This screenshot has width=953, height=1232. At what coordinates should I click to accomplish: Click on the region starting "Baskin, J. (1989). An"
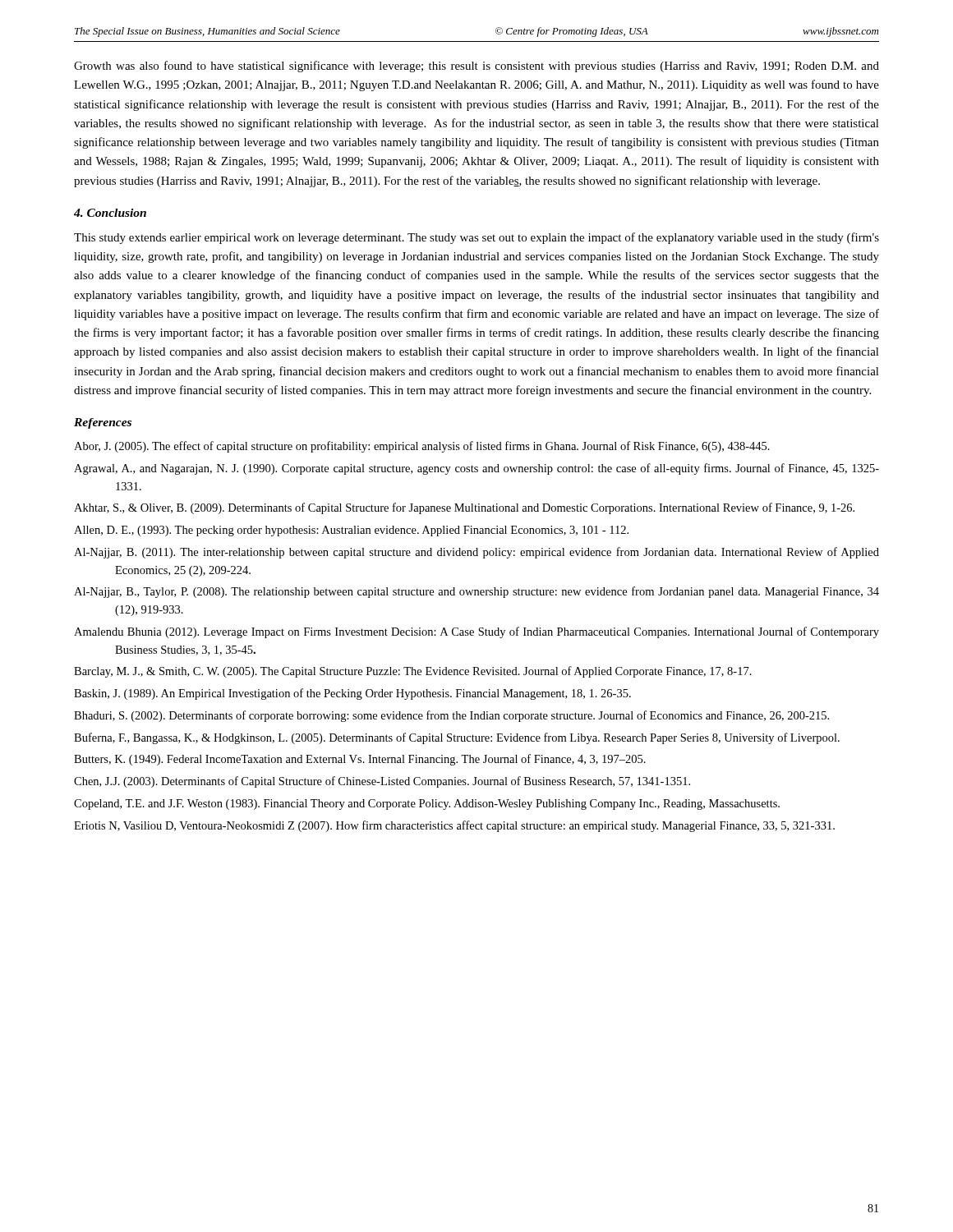click(x=353, y=693)
